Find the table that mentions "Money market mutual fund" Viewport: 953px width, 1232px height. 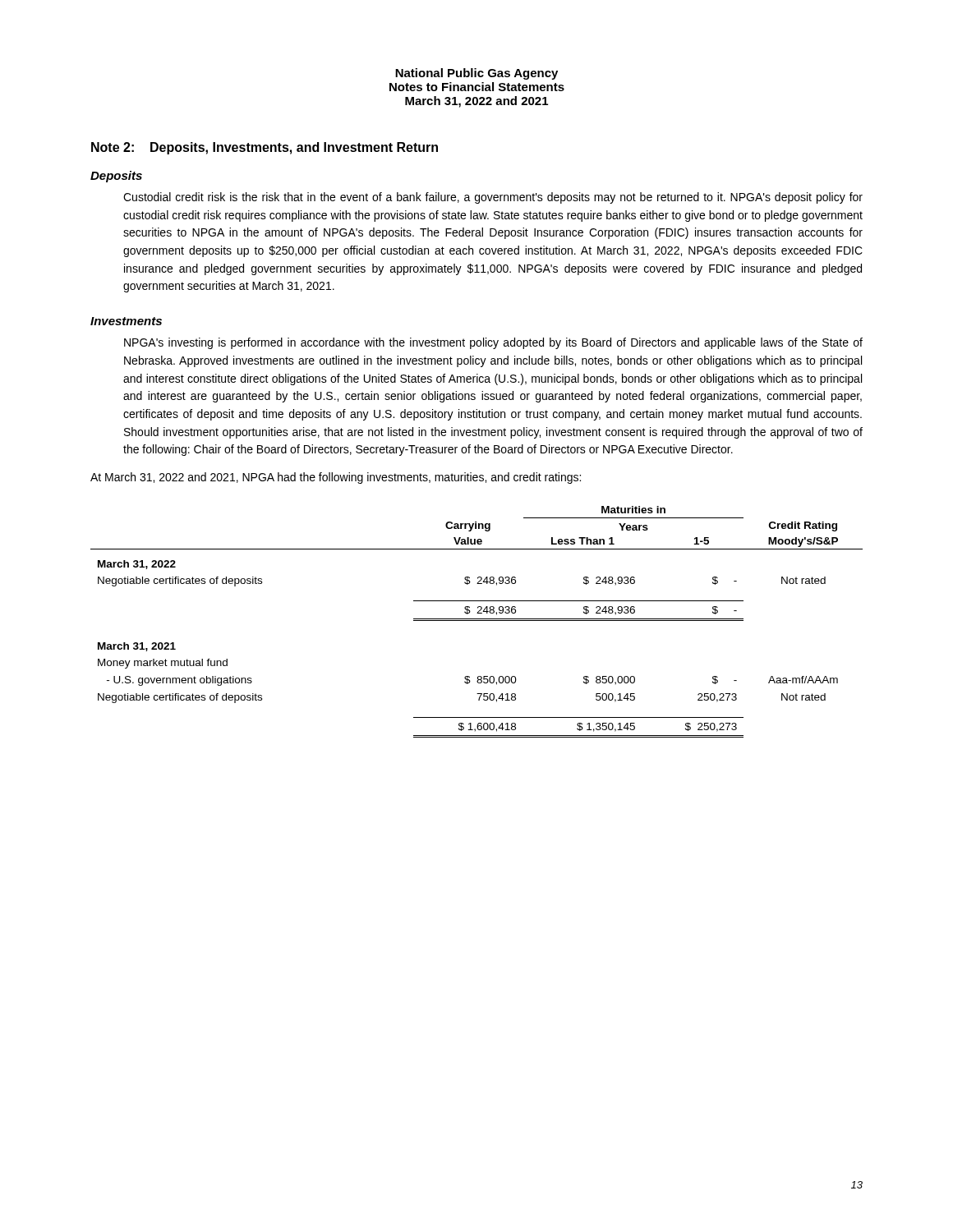(x=476, y=619)
